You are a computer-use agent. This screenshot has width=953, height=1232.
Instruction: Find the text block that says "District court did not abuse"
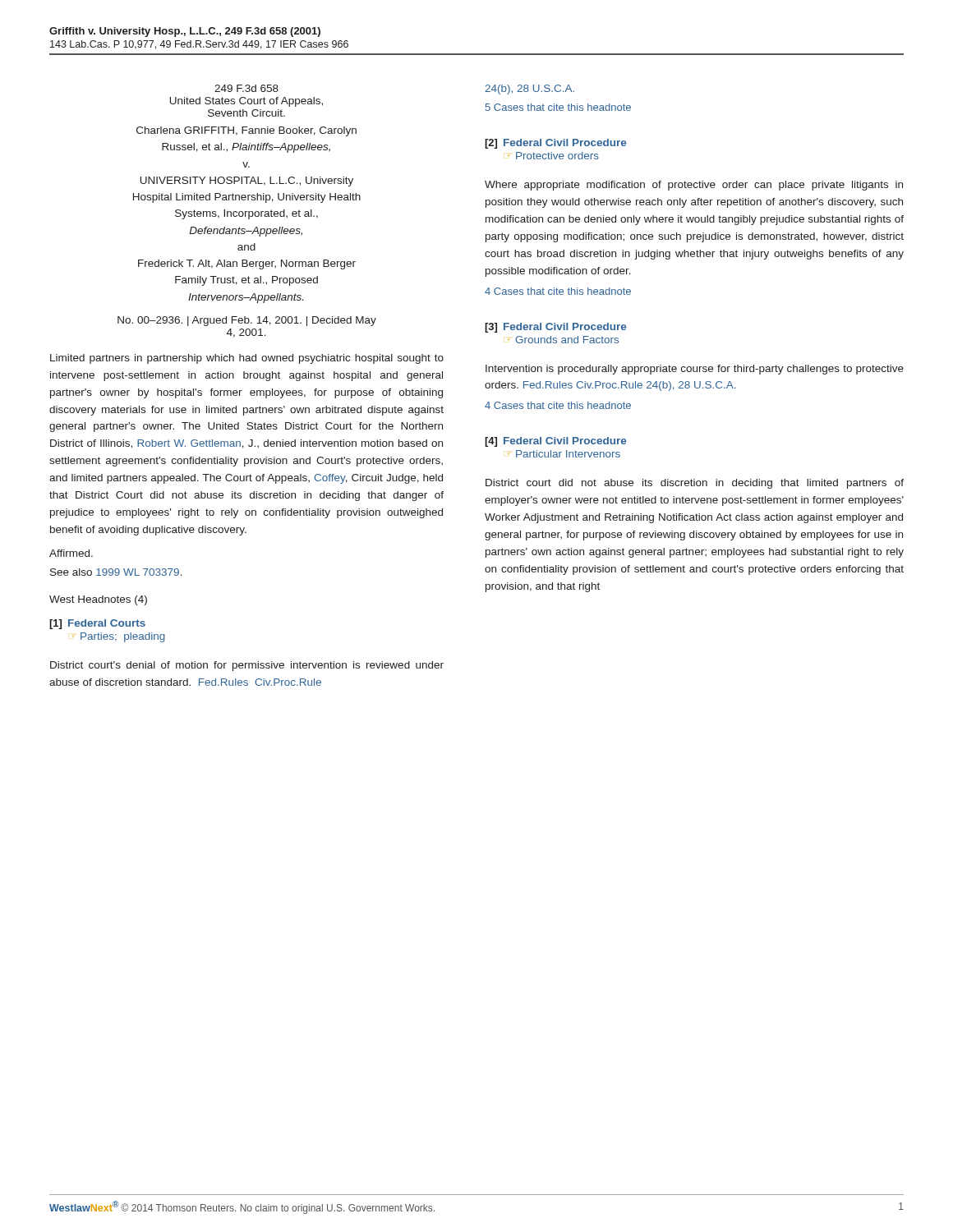[x=694, y=534]
